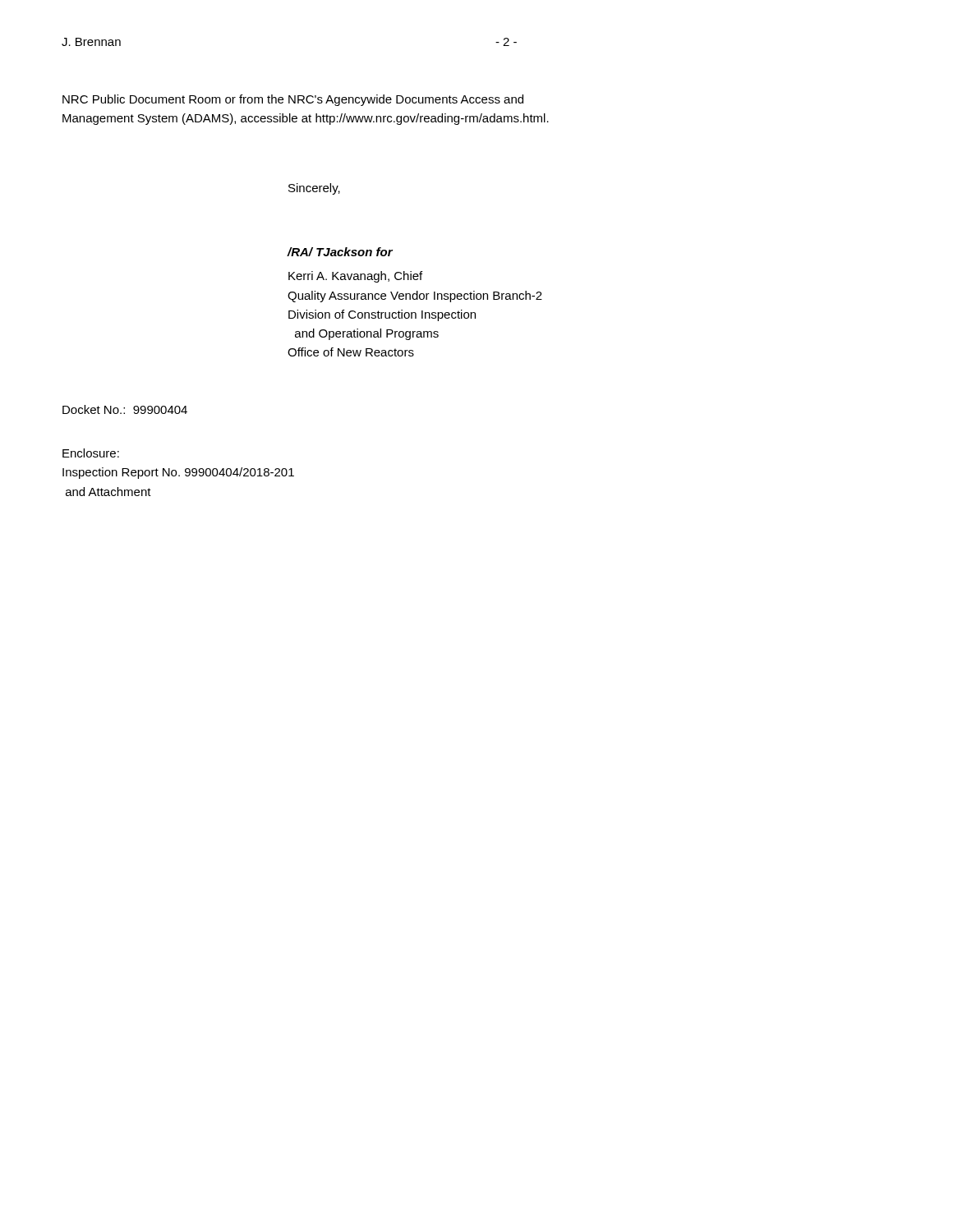Select the text that reads "Docket No.: 99900404"
This screenshot has height=1232, width=953.
pos(125,409)
